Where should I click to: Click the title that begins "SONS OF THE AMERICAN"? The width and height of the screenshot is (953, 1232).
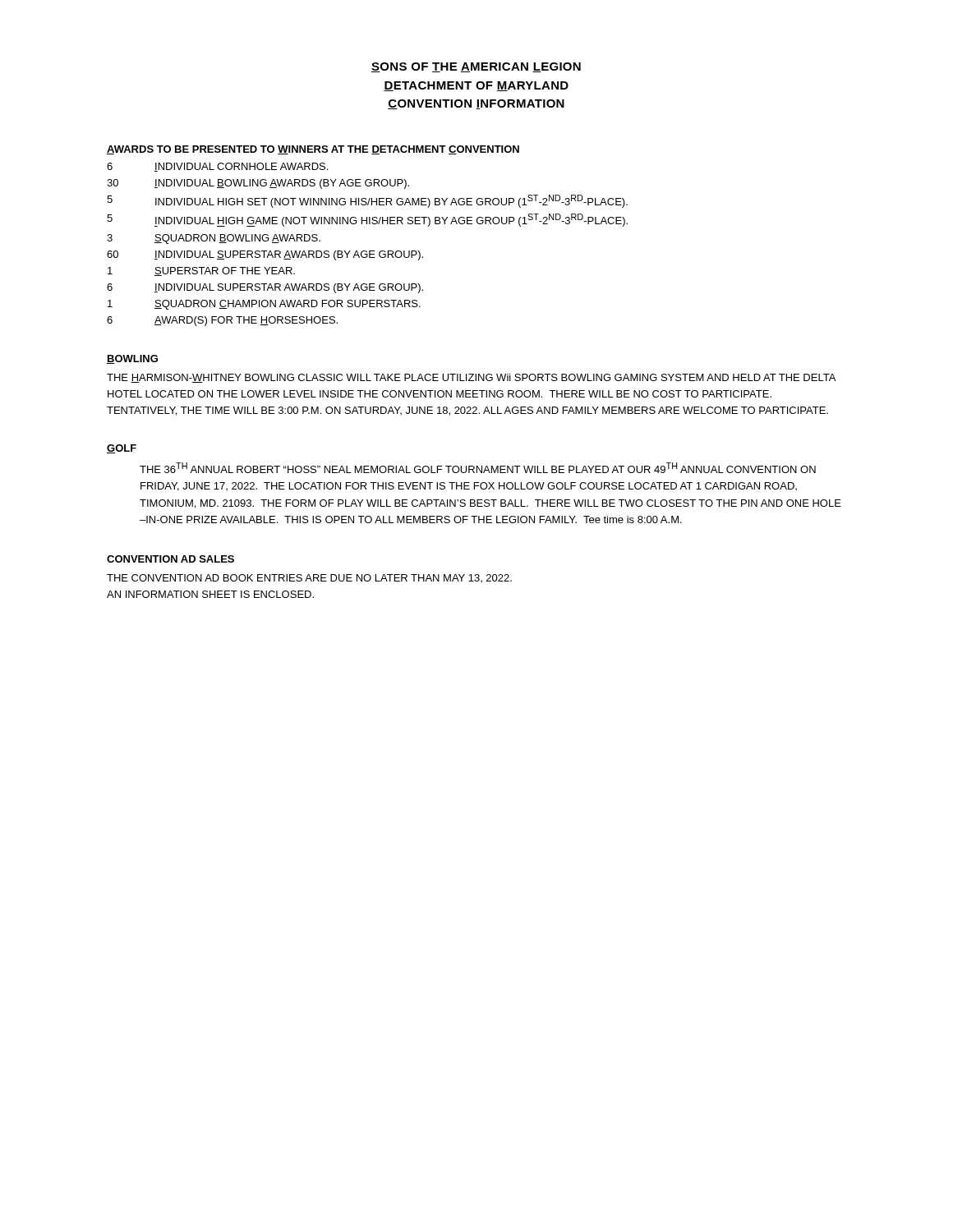(476, 85)
